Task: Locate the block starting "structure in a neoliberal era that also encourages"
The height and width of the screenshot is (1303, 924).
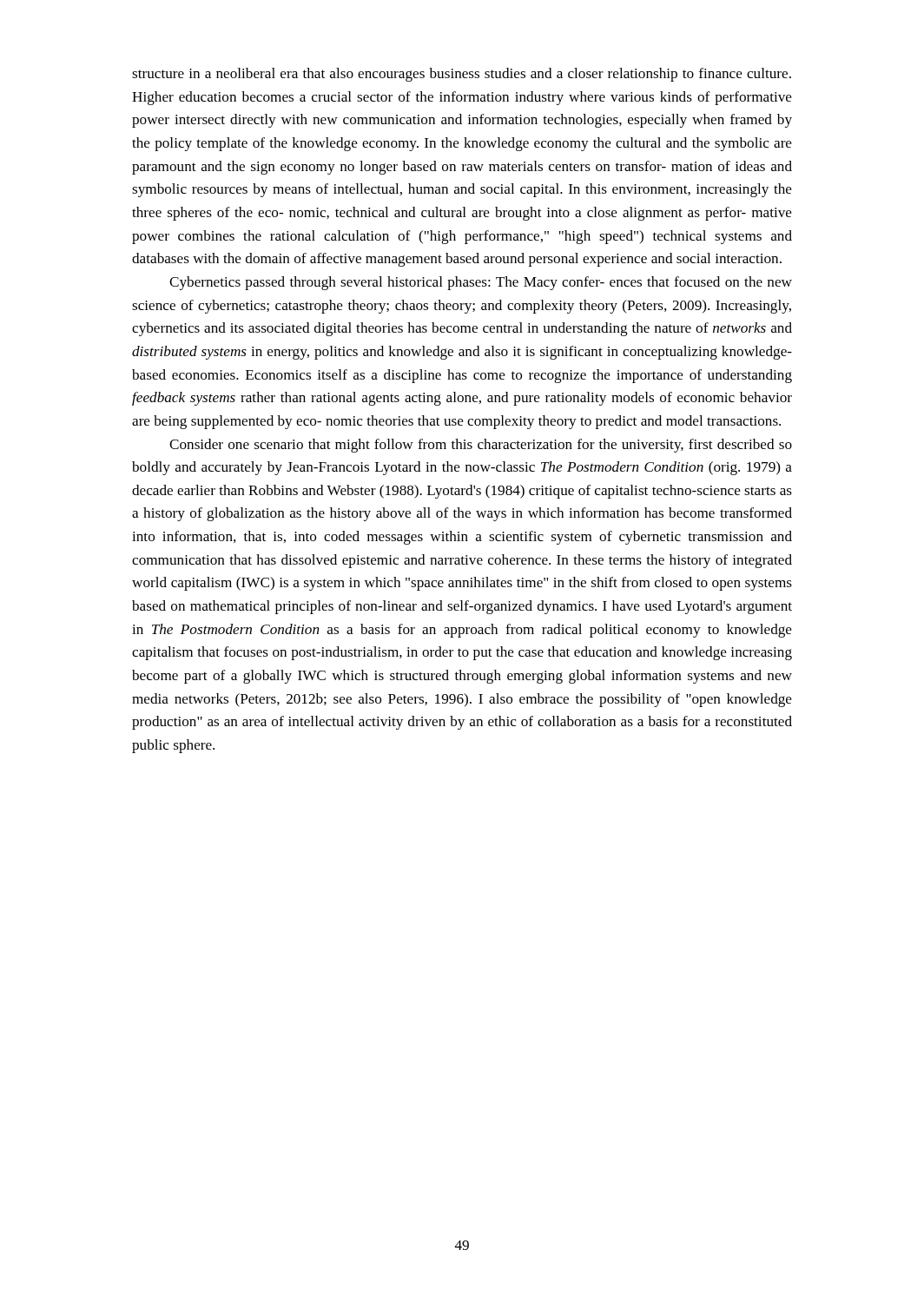Action: click(462, 410)
